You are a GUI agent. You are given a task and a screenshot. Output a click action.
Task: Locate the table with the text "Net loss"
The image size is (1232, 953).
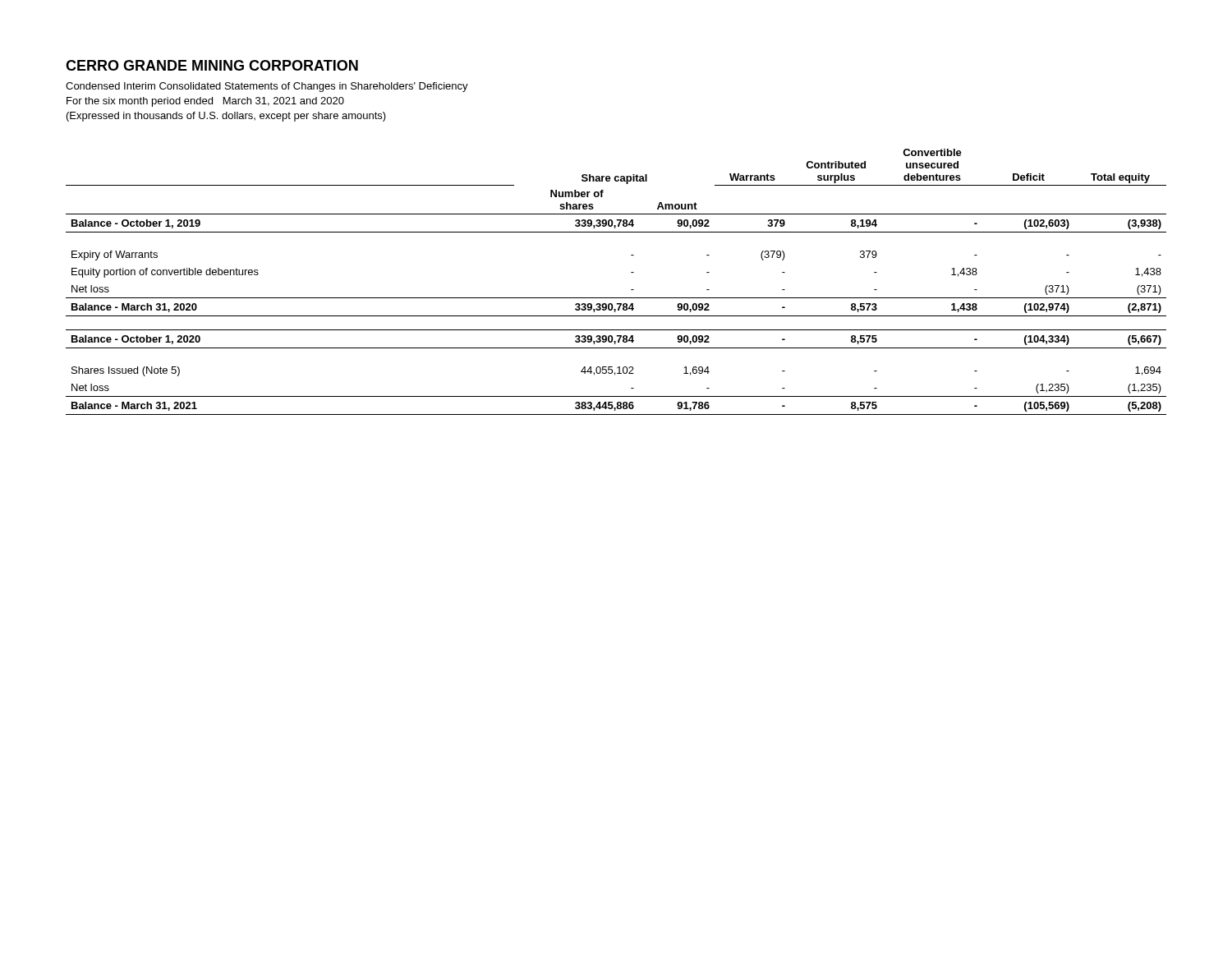tap(616, 280)
